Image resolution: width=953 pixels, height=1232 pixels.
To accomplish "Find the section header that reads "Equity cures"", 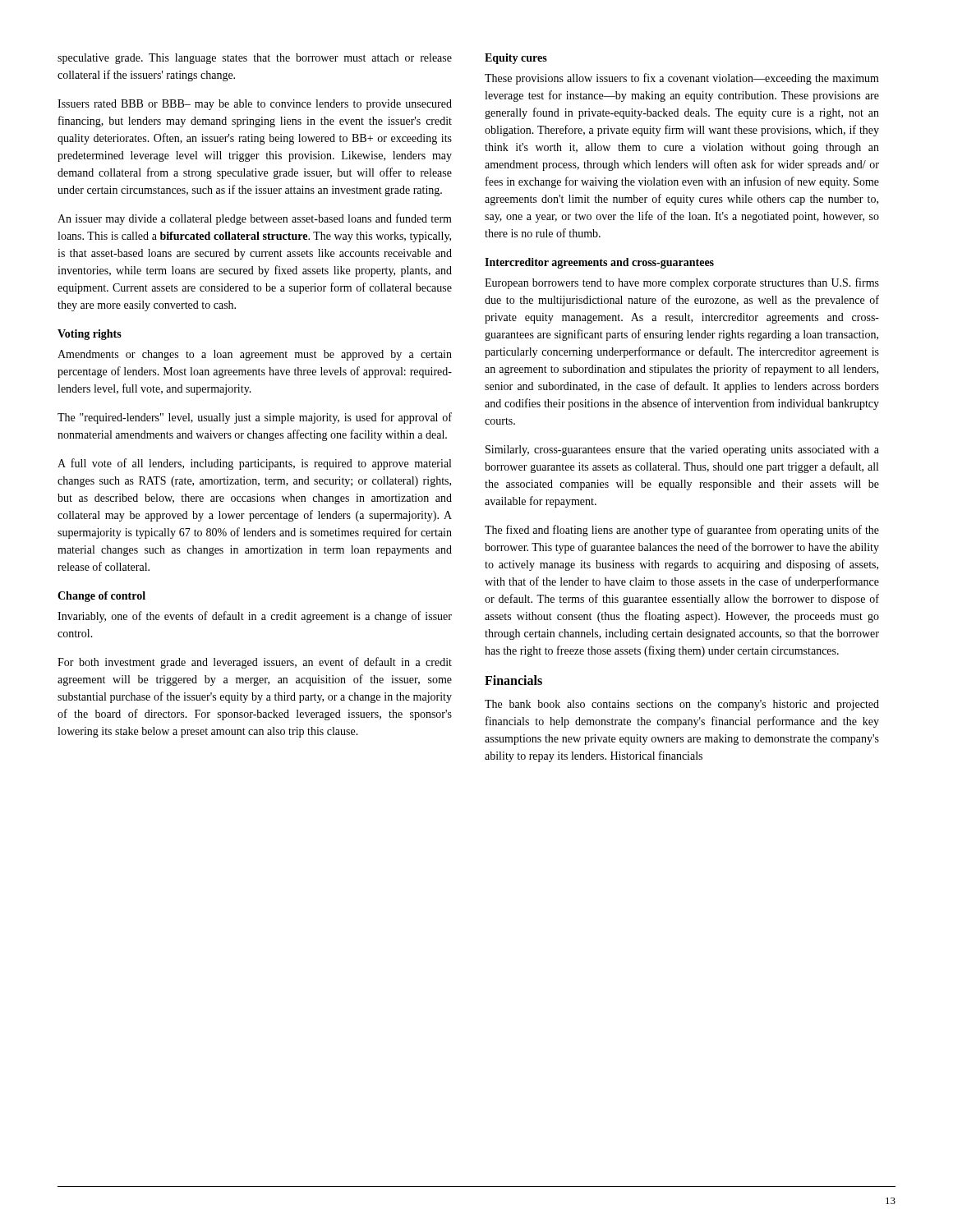I will click(x=516, y=59).
